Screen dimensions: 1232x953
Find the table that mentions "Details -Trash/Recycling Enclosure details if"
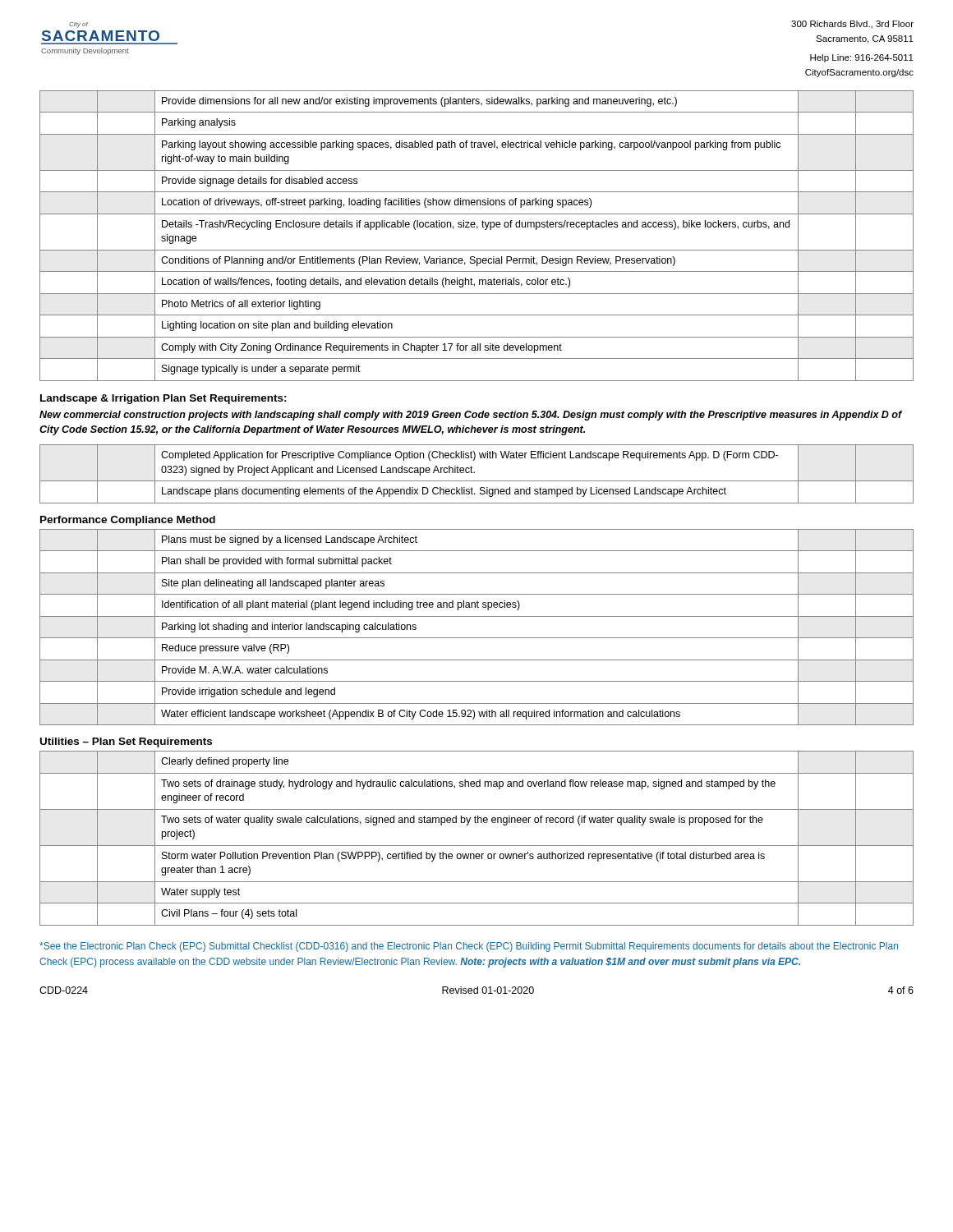[x=476, y=235]
